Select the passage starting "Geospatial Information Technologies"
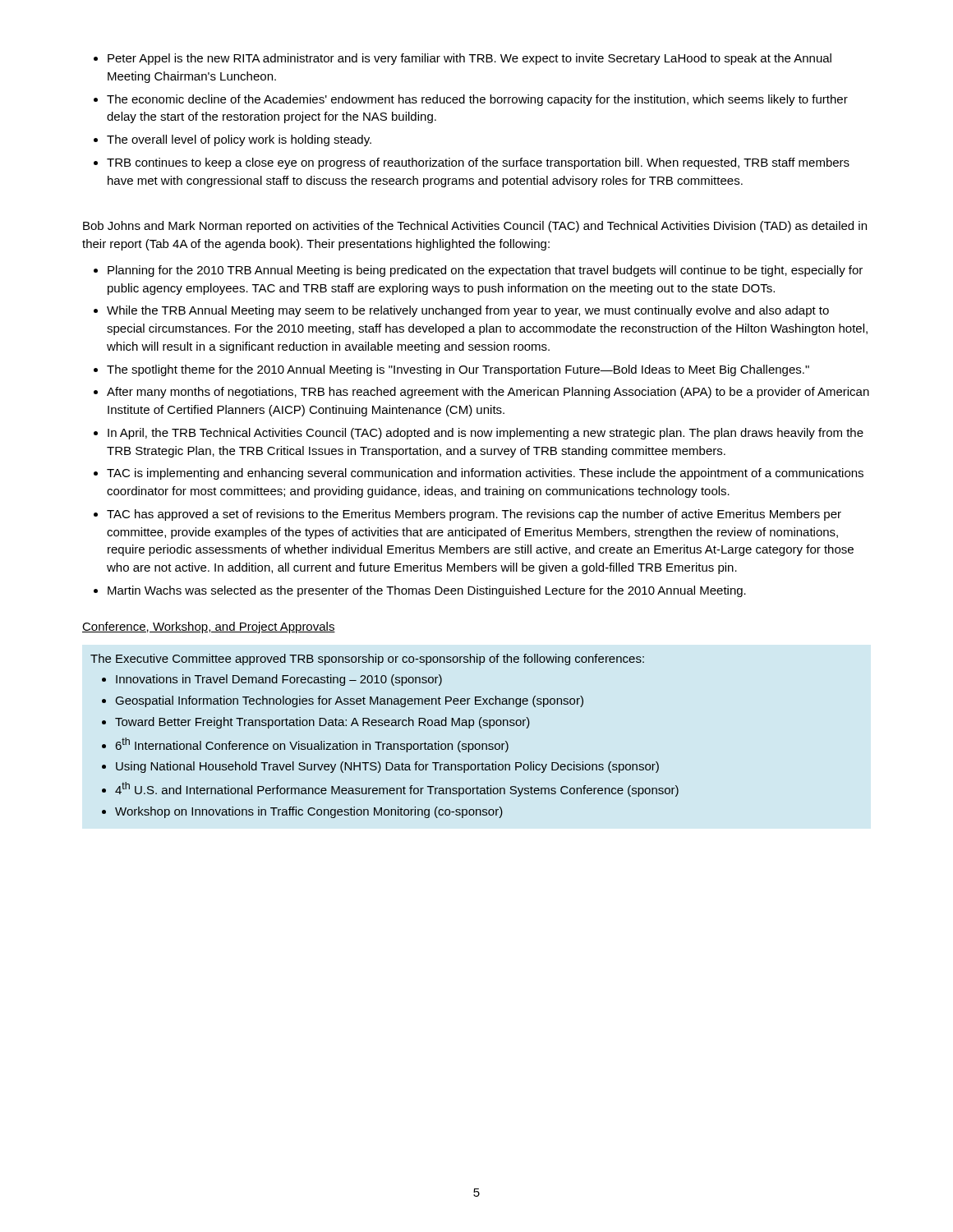Image resolution: width=953 pixels, height=1232 pixels. [476, 700]
